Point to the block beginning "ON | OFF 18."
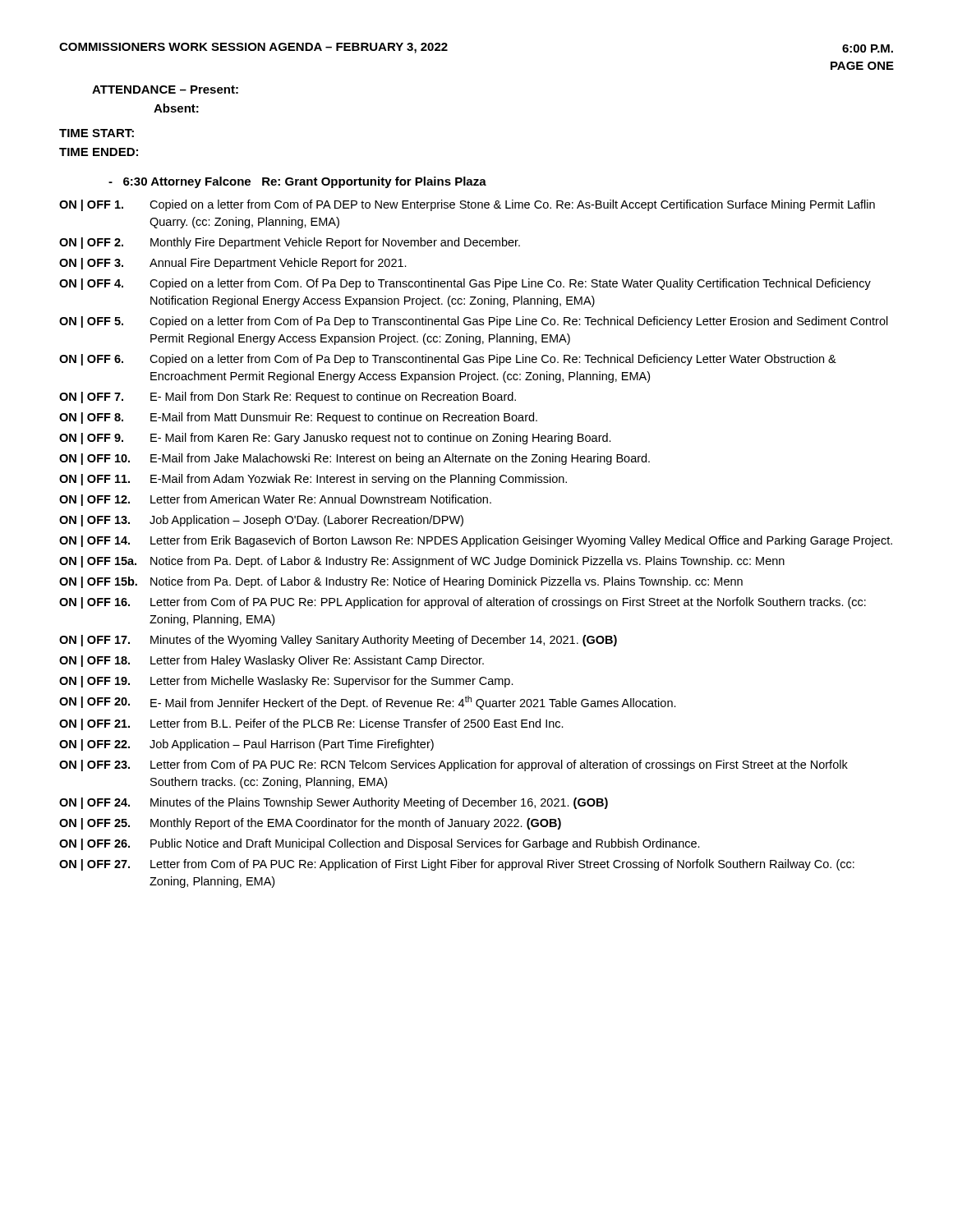953x1232 pixels. tap(476, 661)
